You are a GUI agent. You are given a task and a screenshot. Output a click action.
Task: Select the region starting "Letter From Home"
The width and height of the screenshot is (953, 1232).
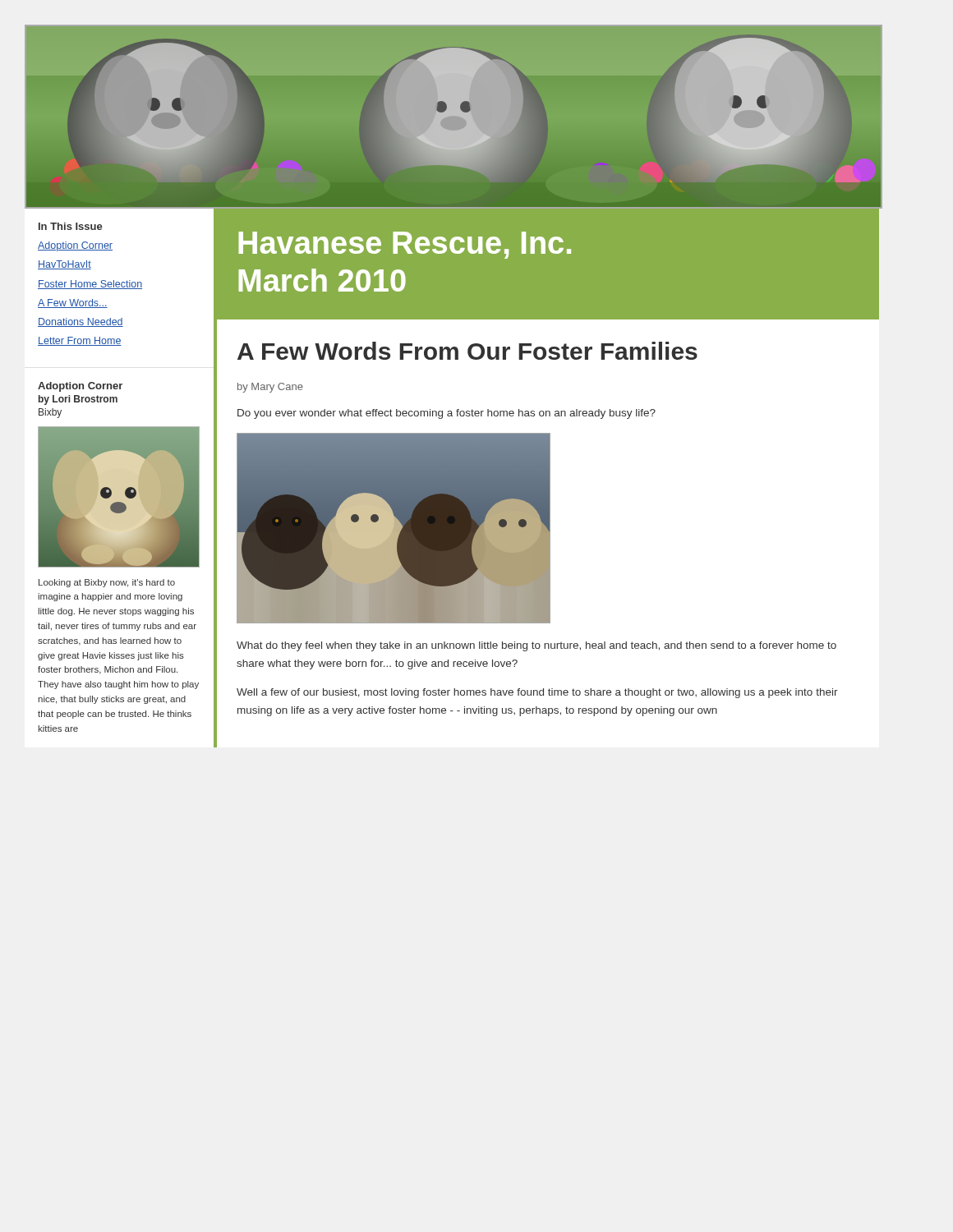(119, 341)
